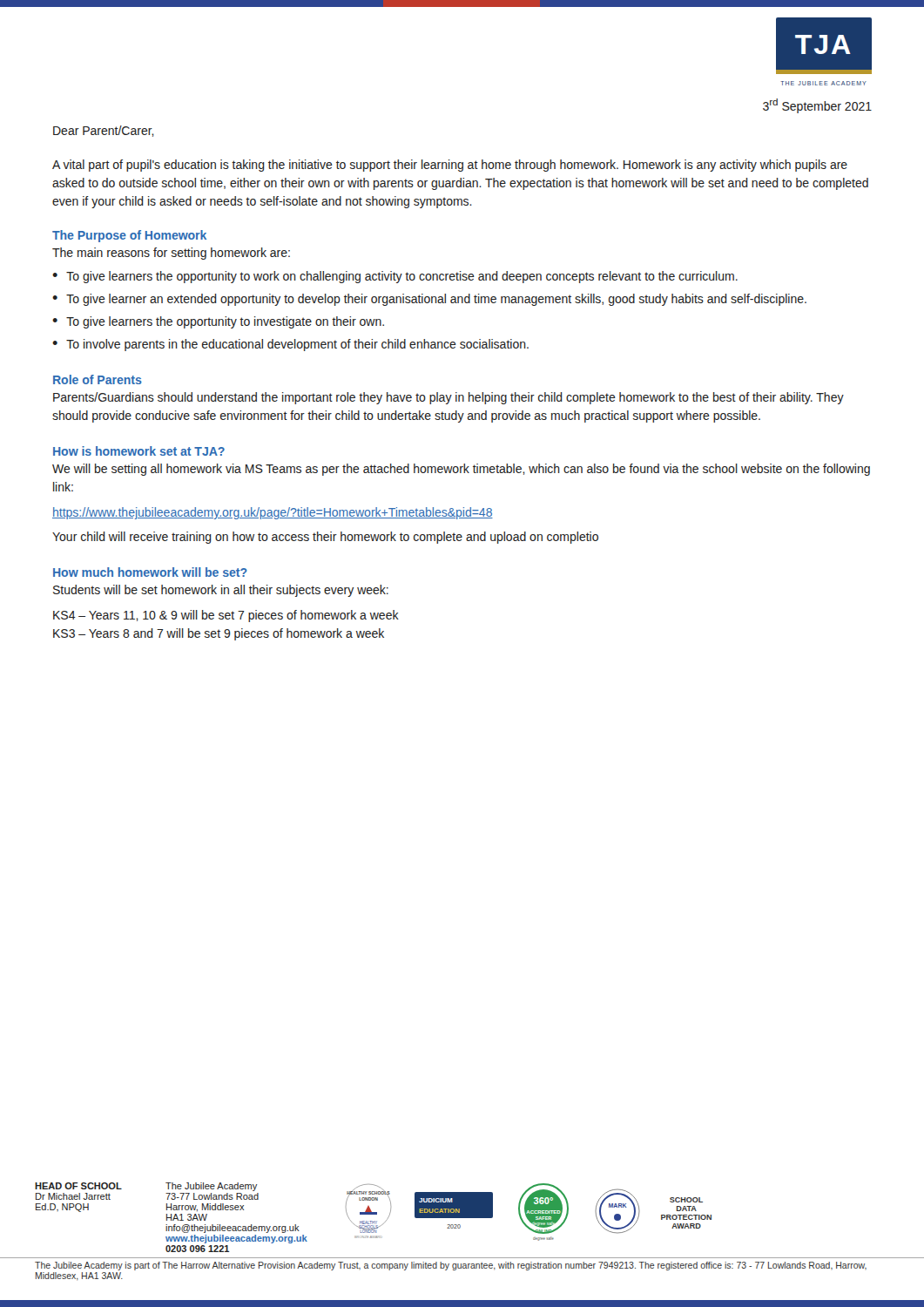The image size is (924, 1307).
Task: Select the section header that reads "How much homework will"
Action: [x=150, y=572]
